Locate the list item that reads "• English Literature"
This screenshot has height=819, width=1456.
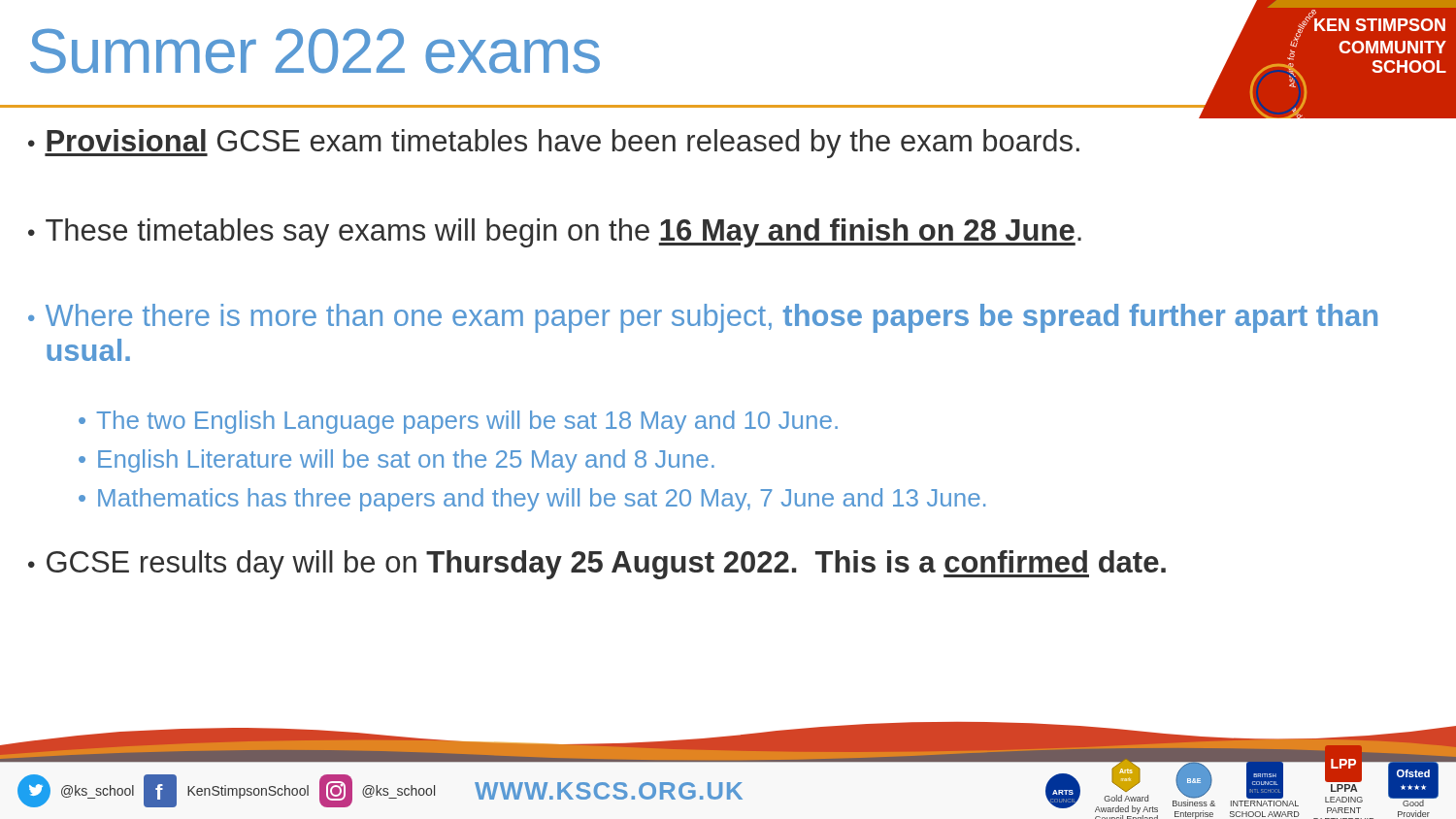(397, 459)
